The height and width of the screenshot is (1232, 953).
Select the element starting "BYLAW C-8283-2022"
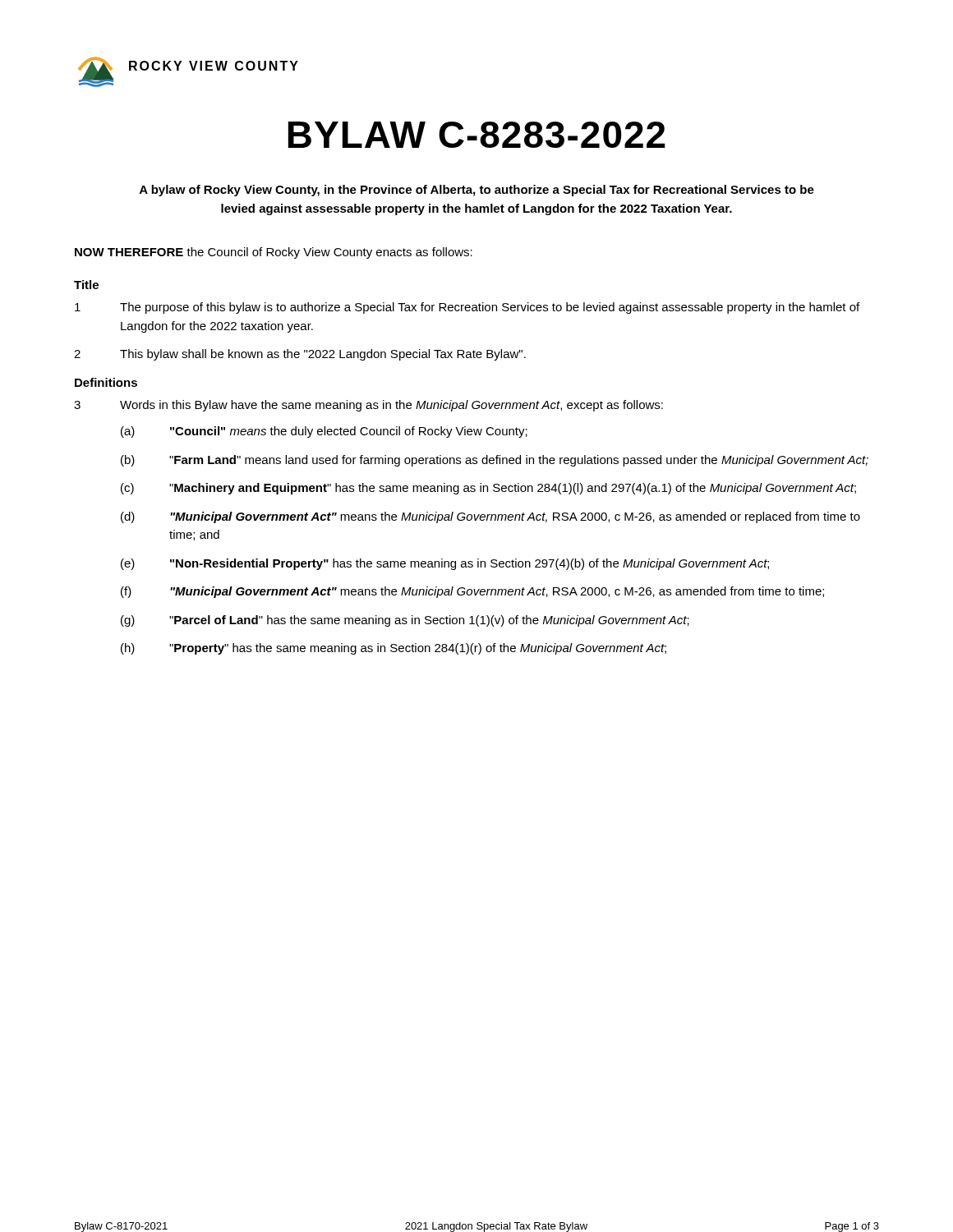(x=476, y=135)
